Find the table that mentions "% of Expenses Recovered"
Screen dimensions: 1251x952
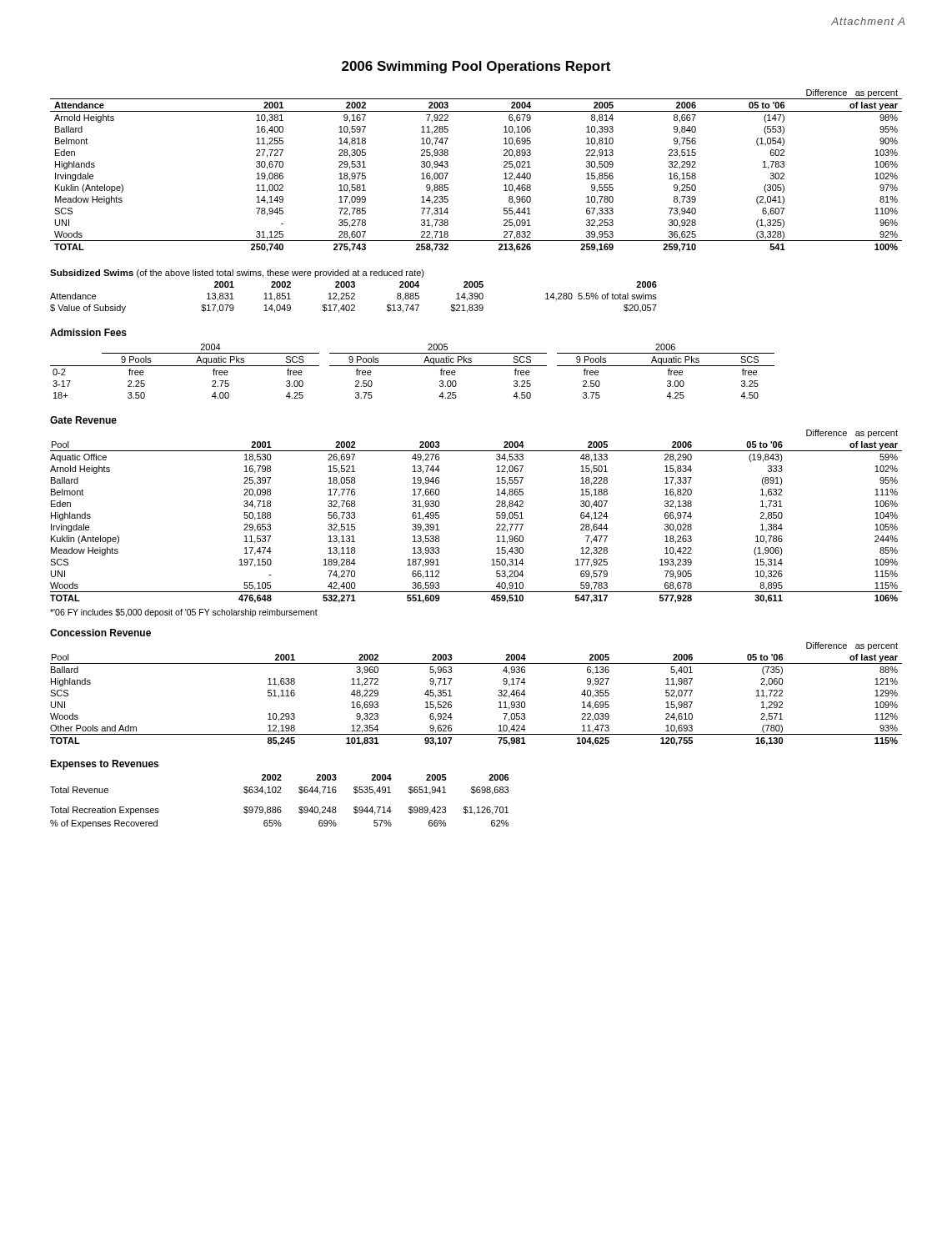(x=476, y=801)
